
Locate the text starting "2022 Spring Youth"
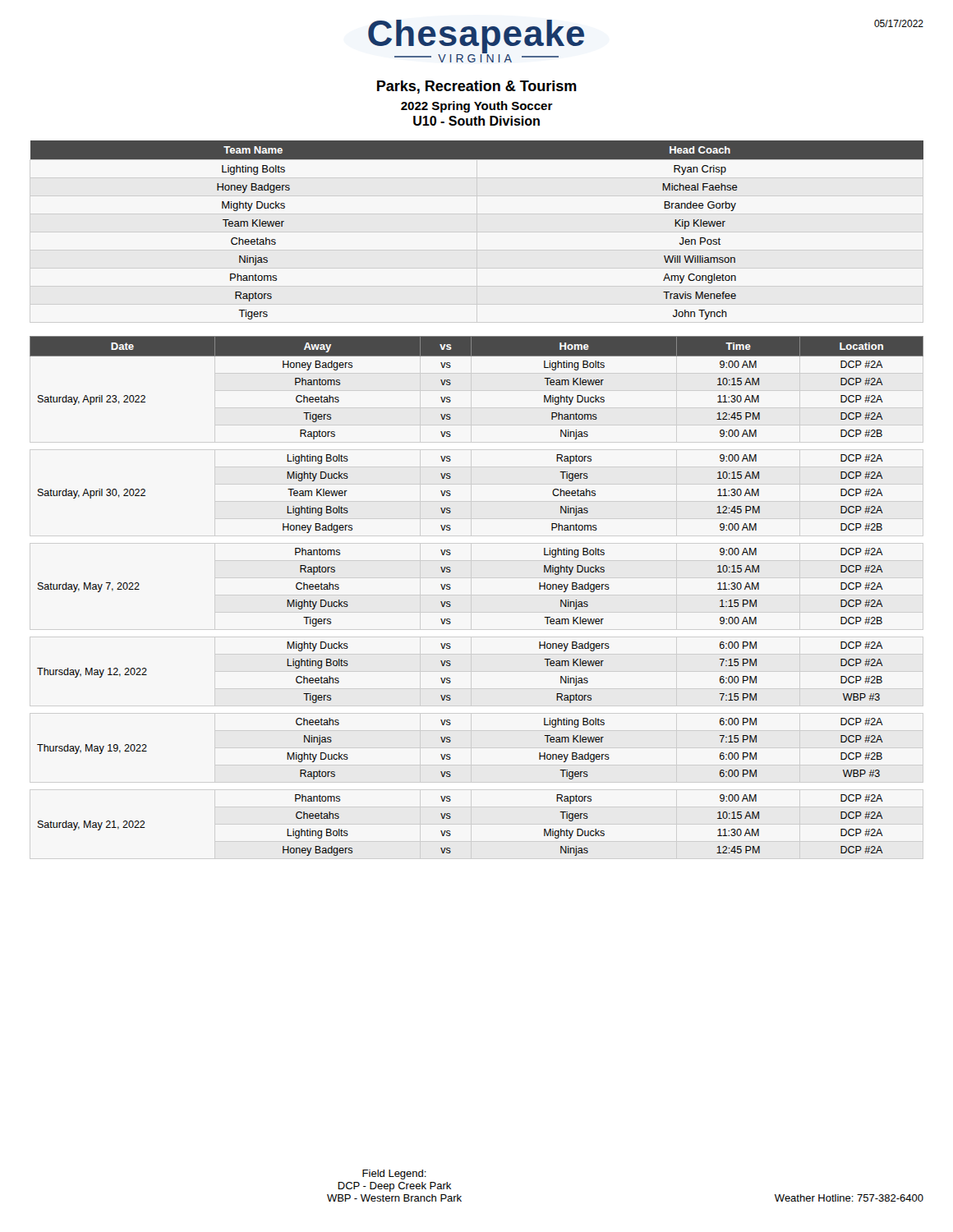click(476, 106)
